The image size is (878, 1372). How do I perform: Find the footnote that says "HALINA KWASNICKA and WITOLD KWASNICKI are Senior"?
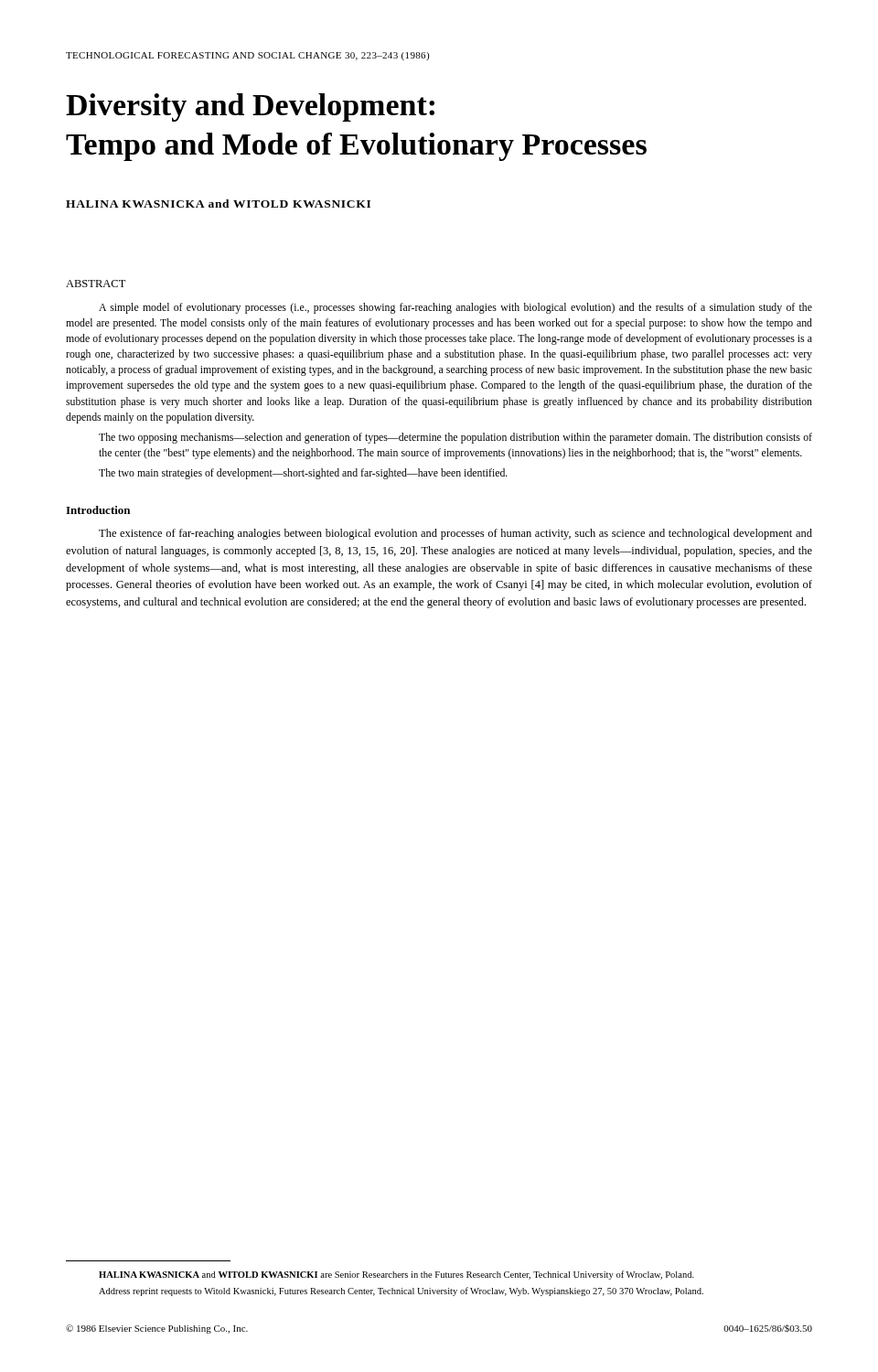(439, 1284)
